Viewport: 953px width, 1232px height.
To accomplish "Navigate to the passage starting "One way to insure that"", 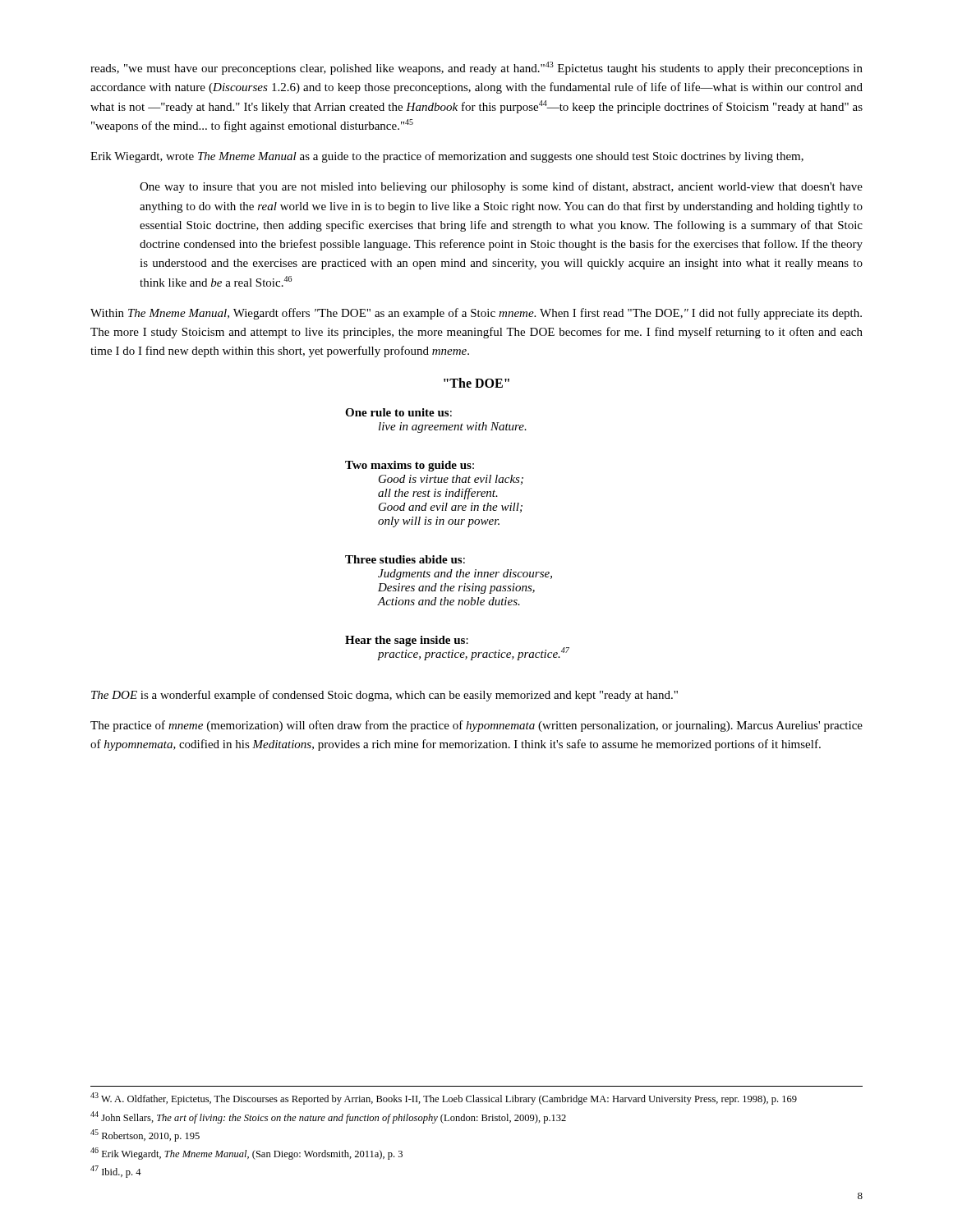I will point(501,235).
